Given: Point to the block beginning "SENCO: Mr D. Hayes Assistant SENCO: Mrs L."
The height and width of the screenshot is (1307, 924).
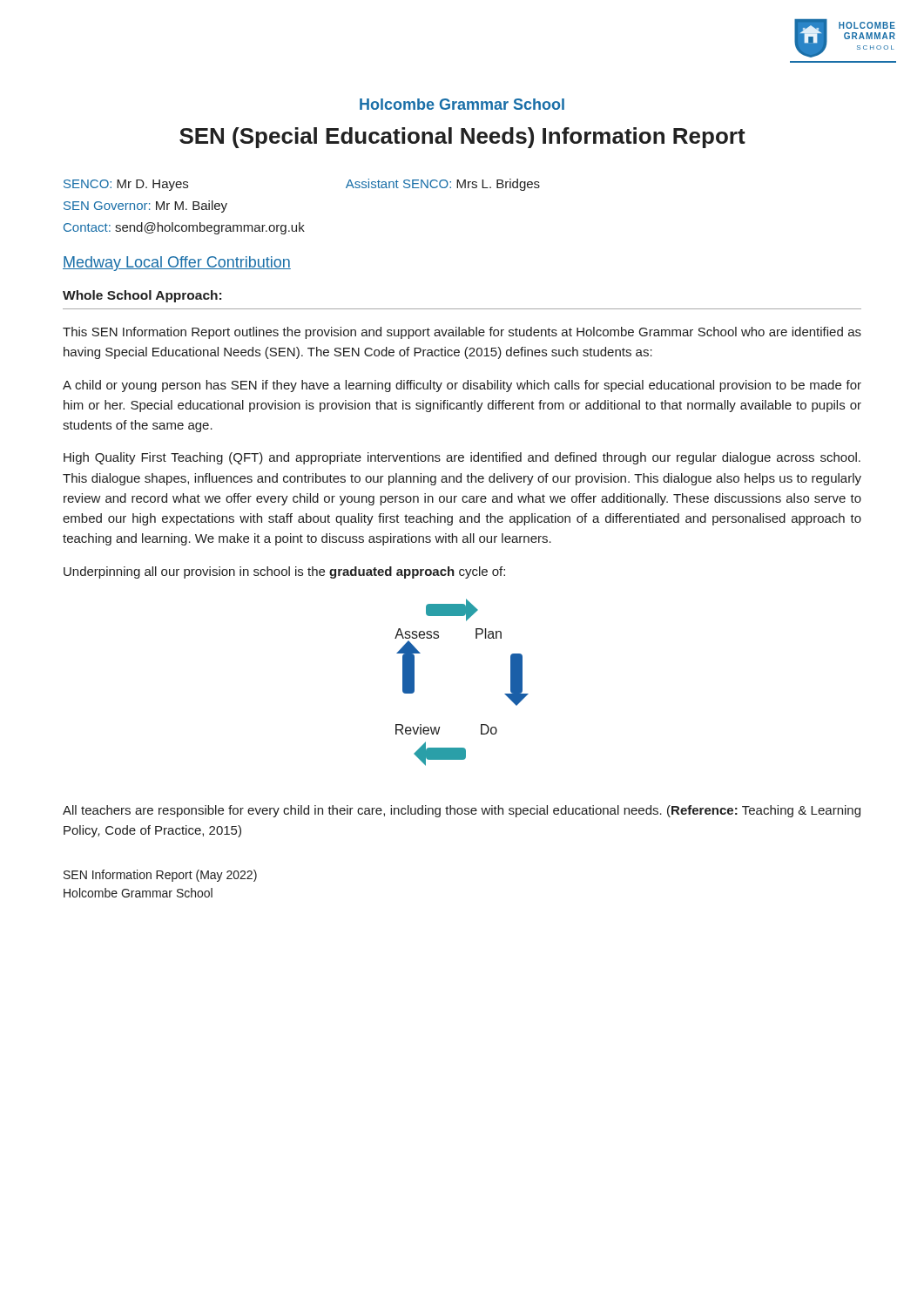Looking at the screenshot, I should tap(129, 184).
